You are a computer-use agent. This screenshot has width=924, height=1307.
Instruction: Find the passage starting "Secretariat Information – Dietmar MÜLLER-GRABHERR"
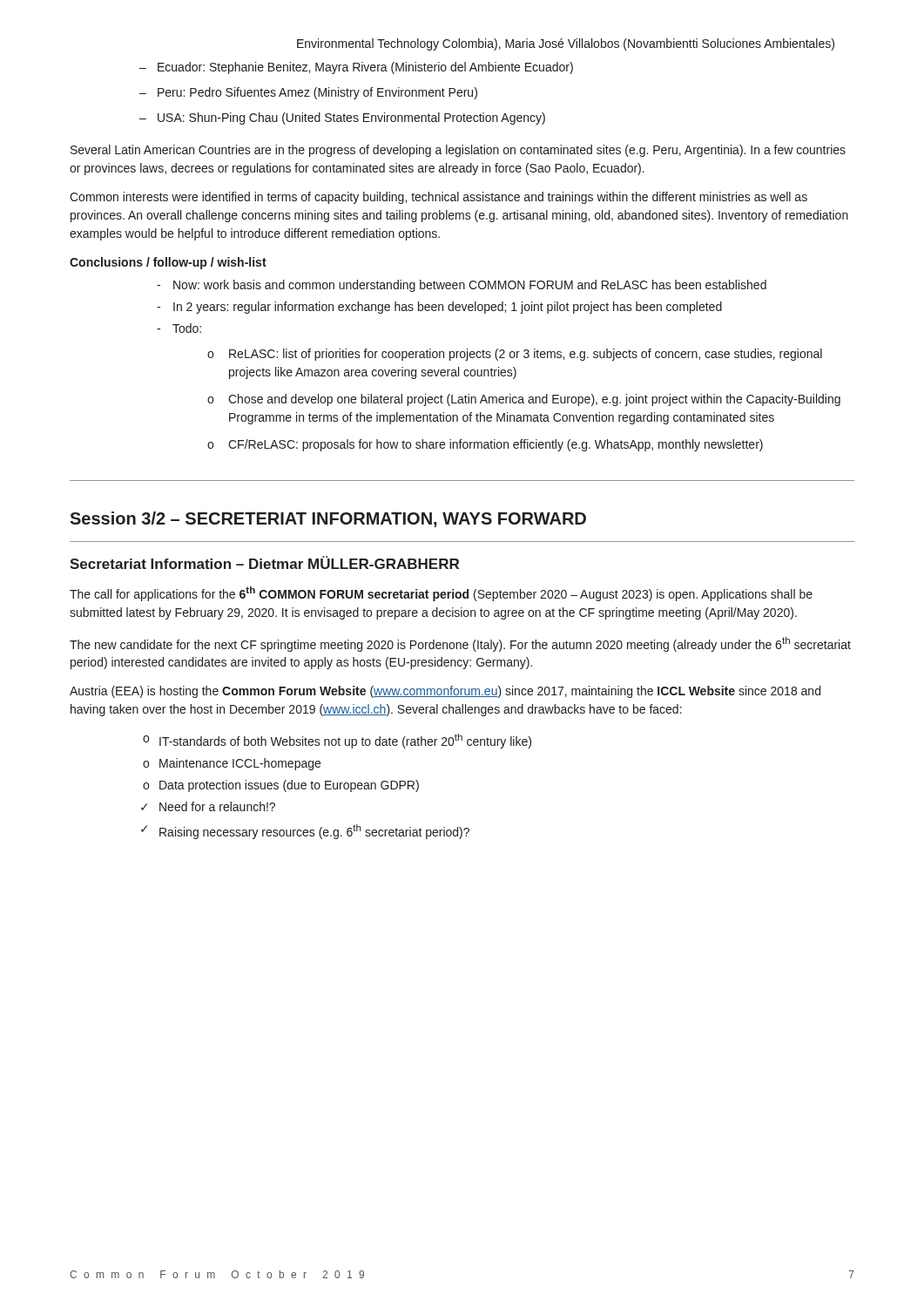click(265, 564)
